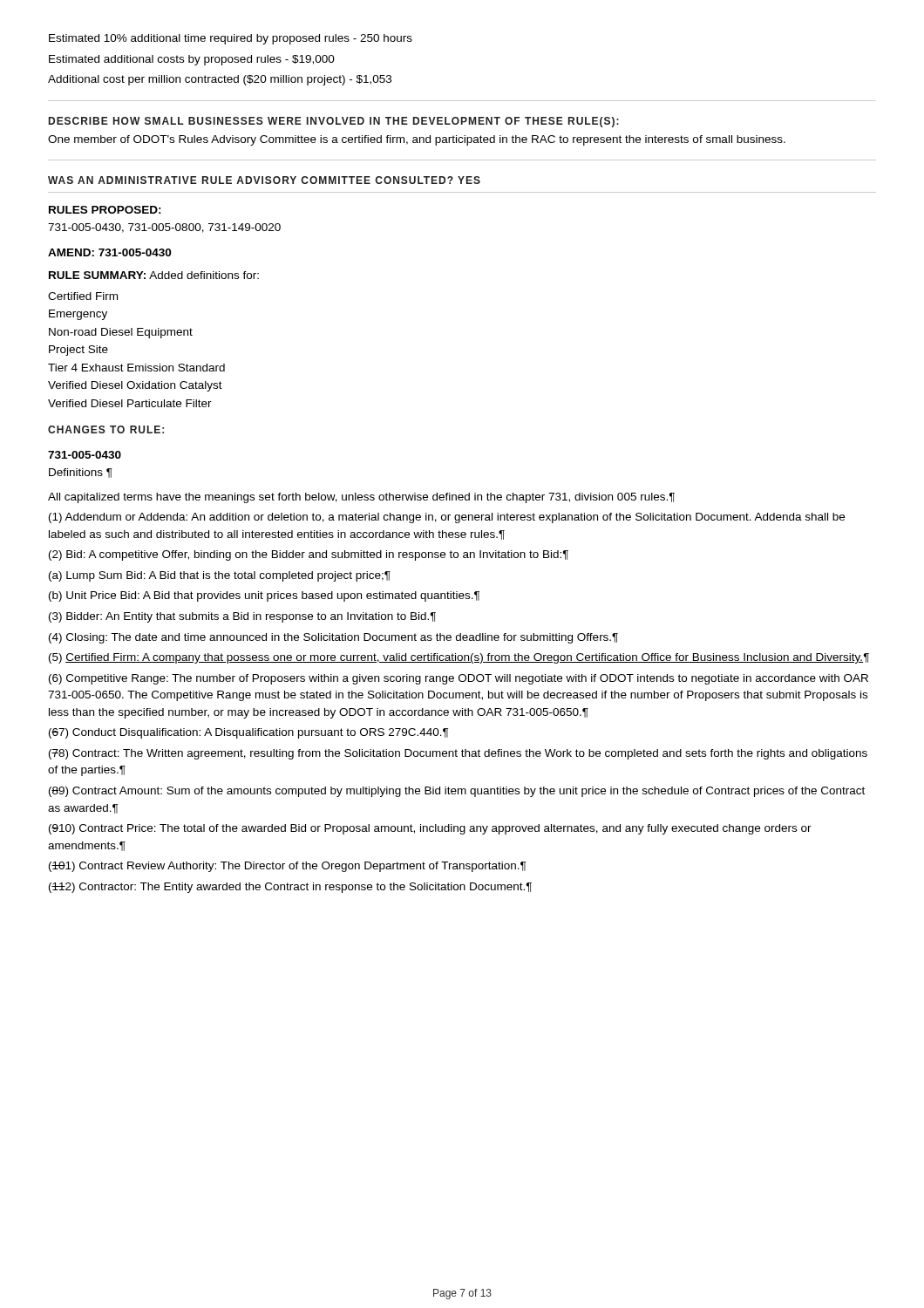The height and width of the screenshot is (1308, 924).
Task: Click on the region starting "Verified Diesel Particulate Filter"
Action: coord(130,403)
